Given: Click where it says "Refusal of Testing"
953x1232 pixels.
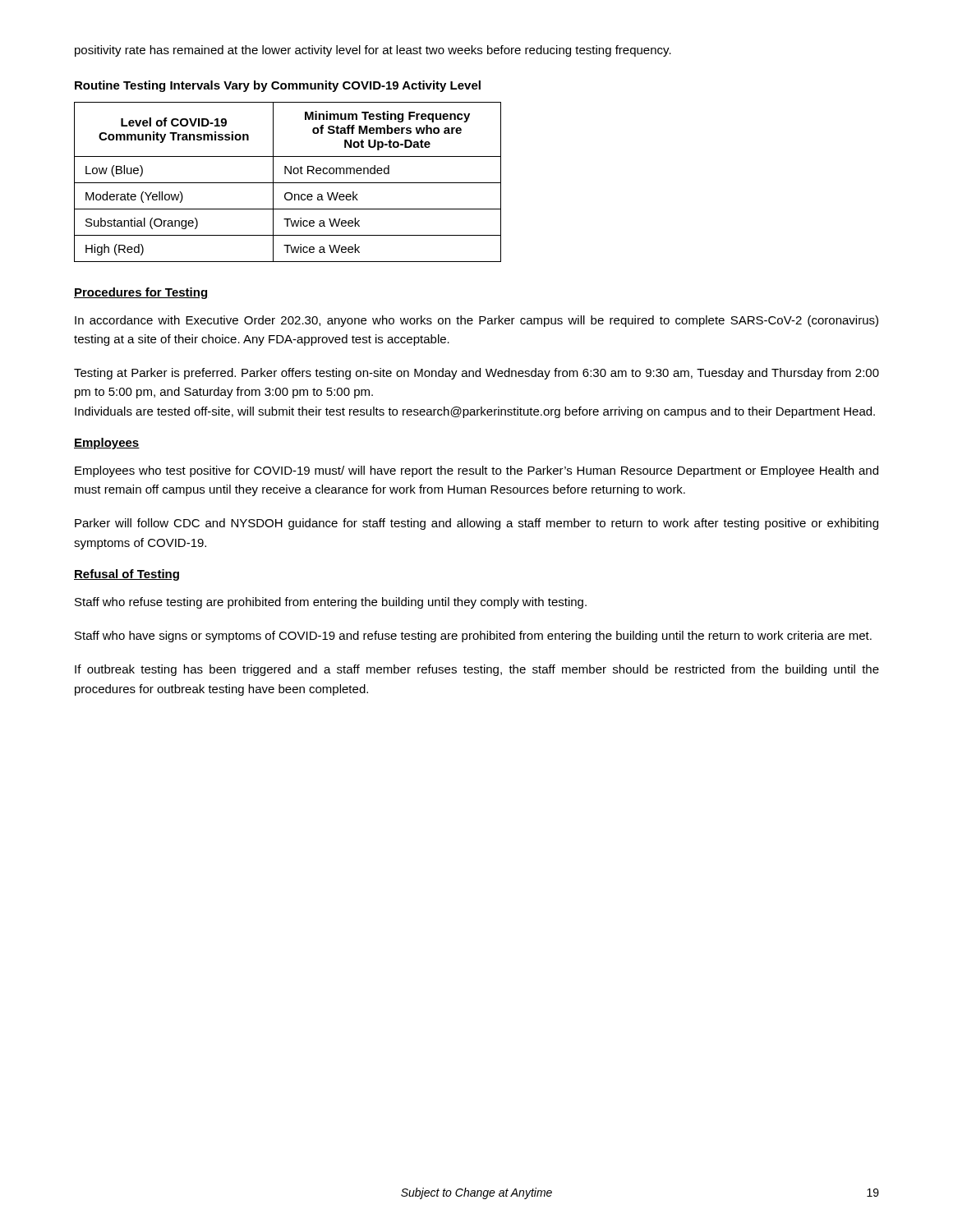Looking at the screenshot, I should click(x=127, y=573).
